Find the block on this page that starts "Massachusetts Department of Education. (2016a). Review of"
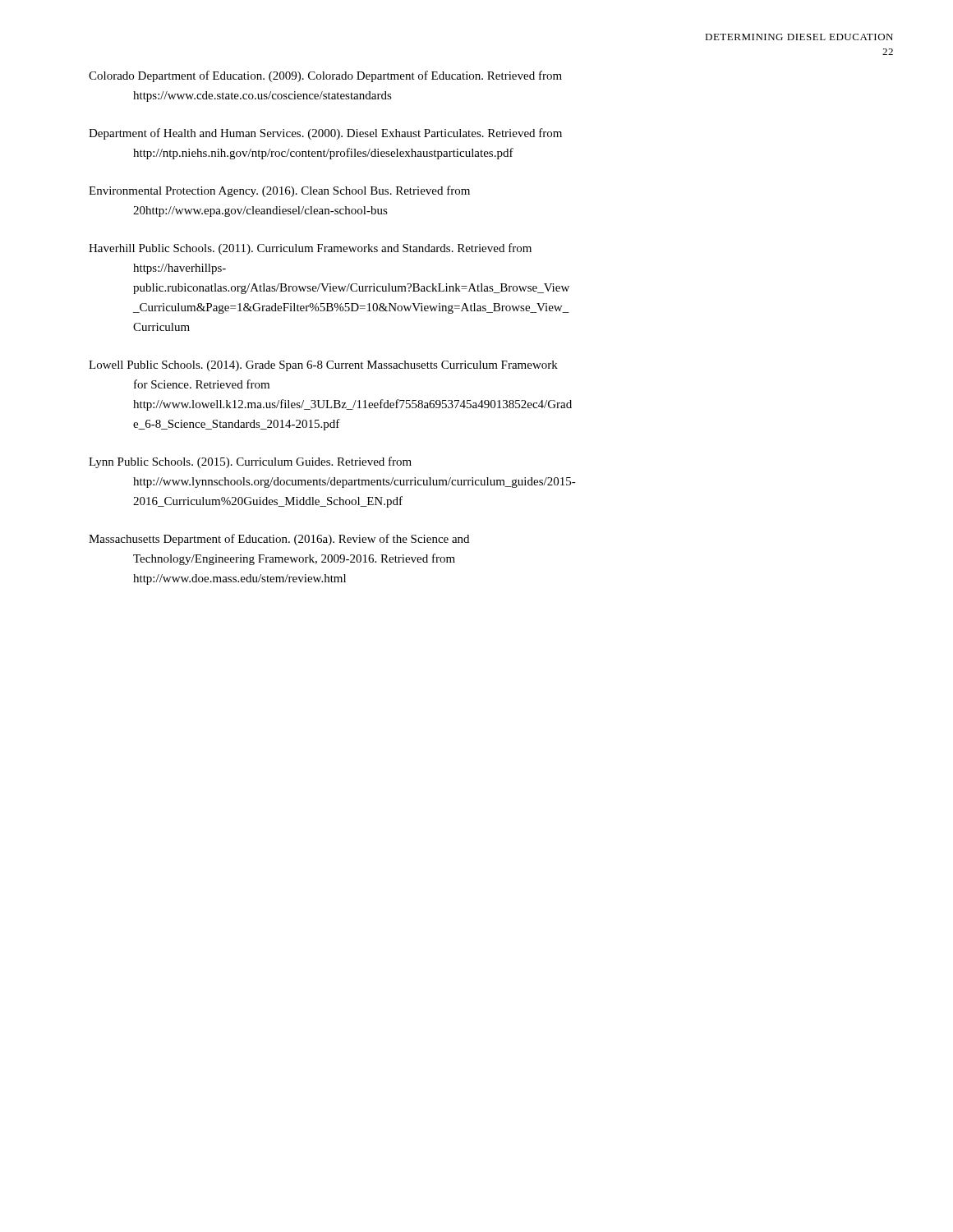The height and width of the screenshot is (1232, 953). click(279, 540)
